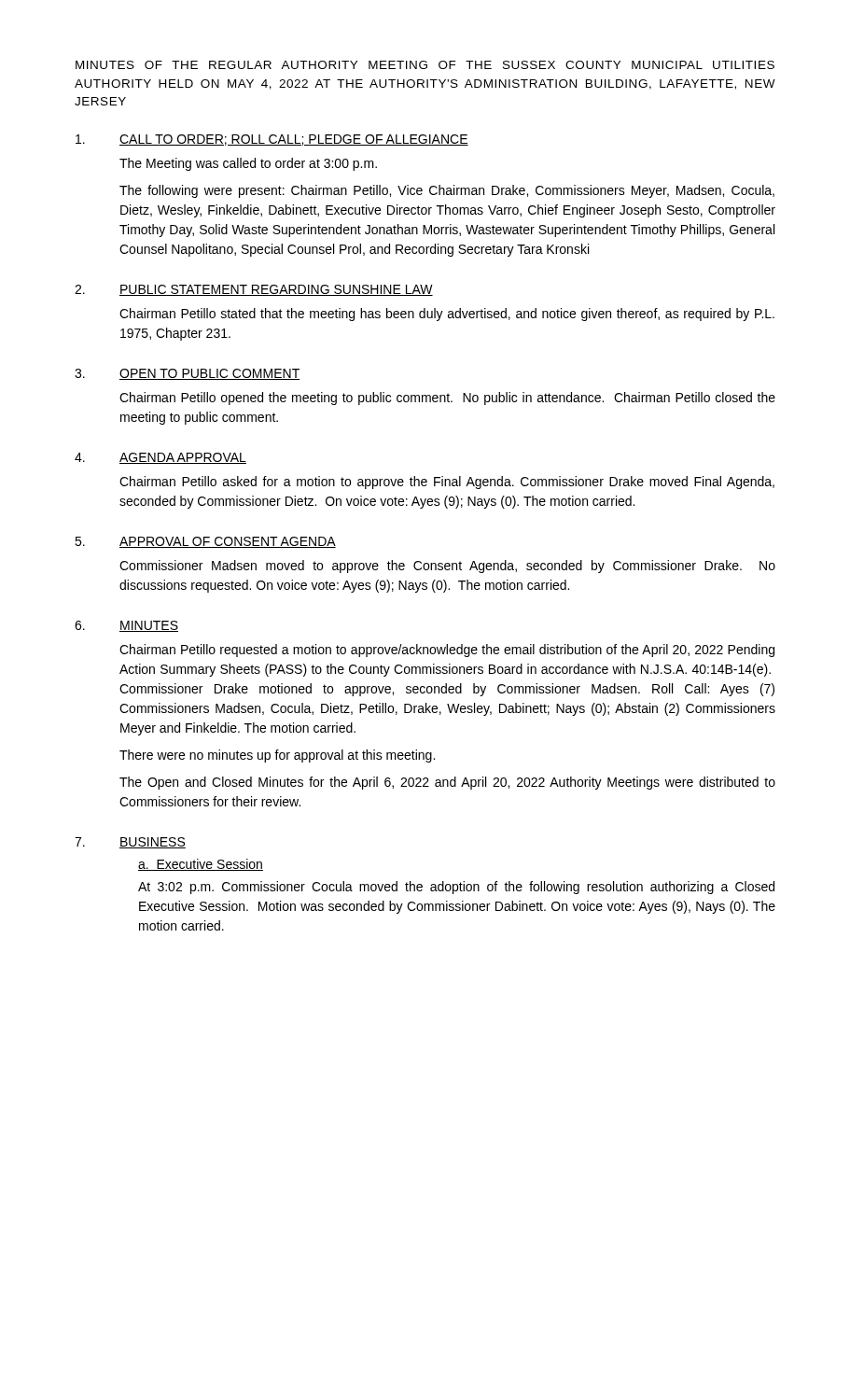Click on the block starting "AGENDA APPROVAL"
Viewport: 850px width, 1400px height.
[x=183, y=457]
